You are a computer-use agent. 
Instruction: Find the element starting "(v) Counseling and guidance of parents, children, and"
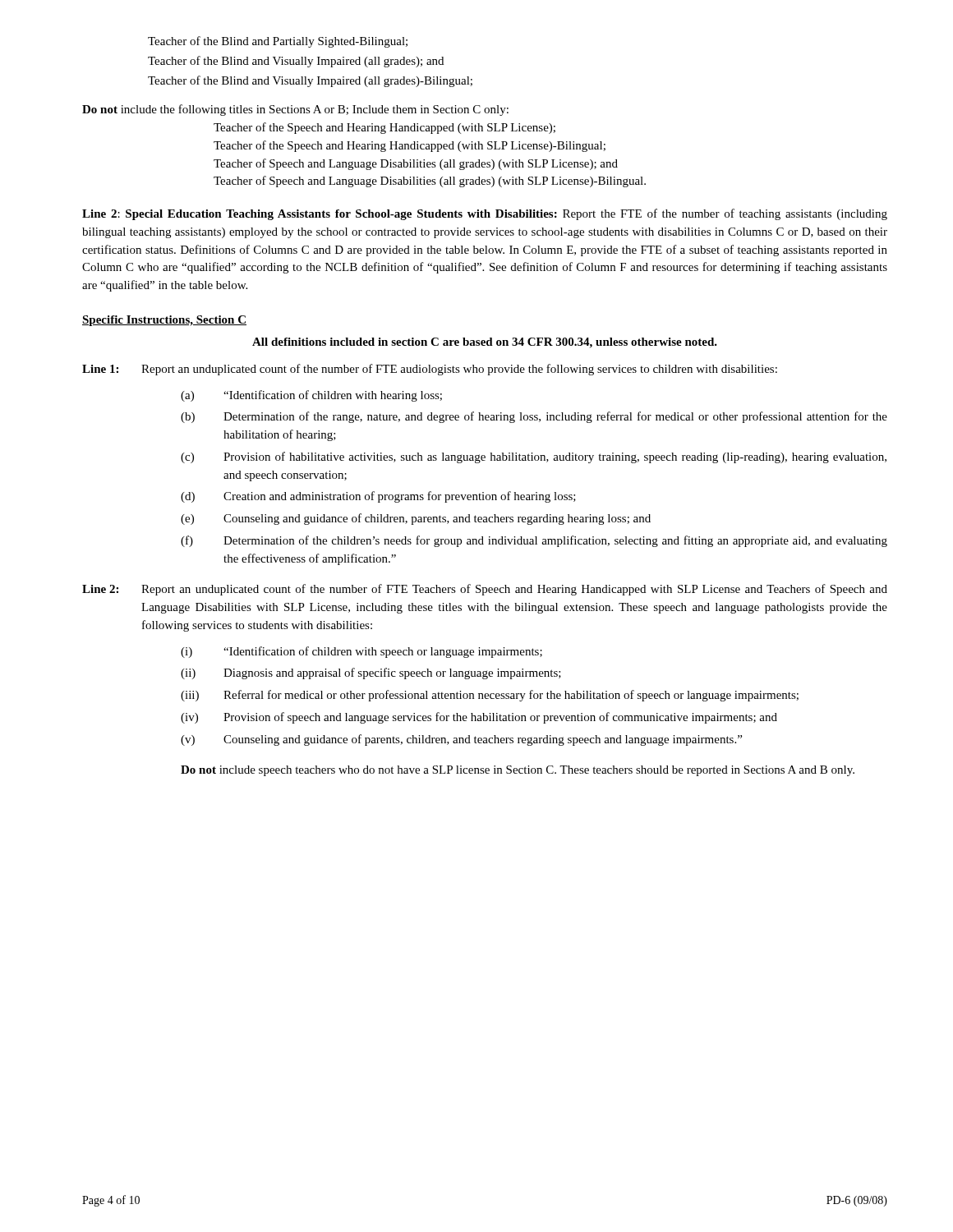(x=534, y=740)
